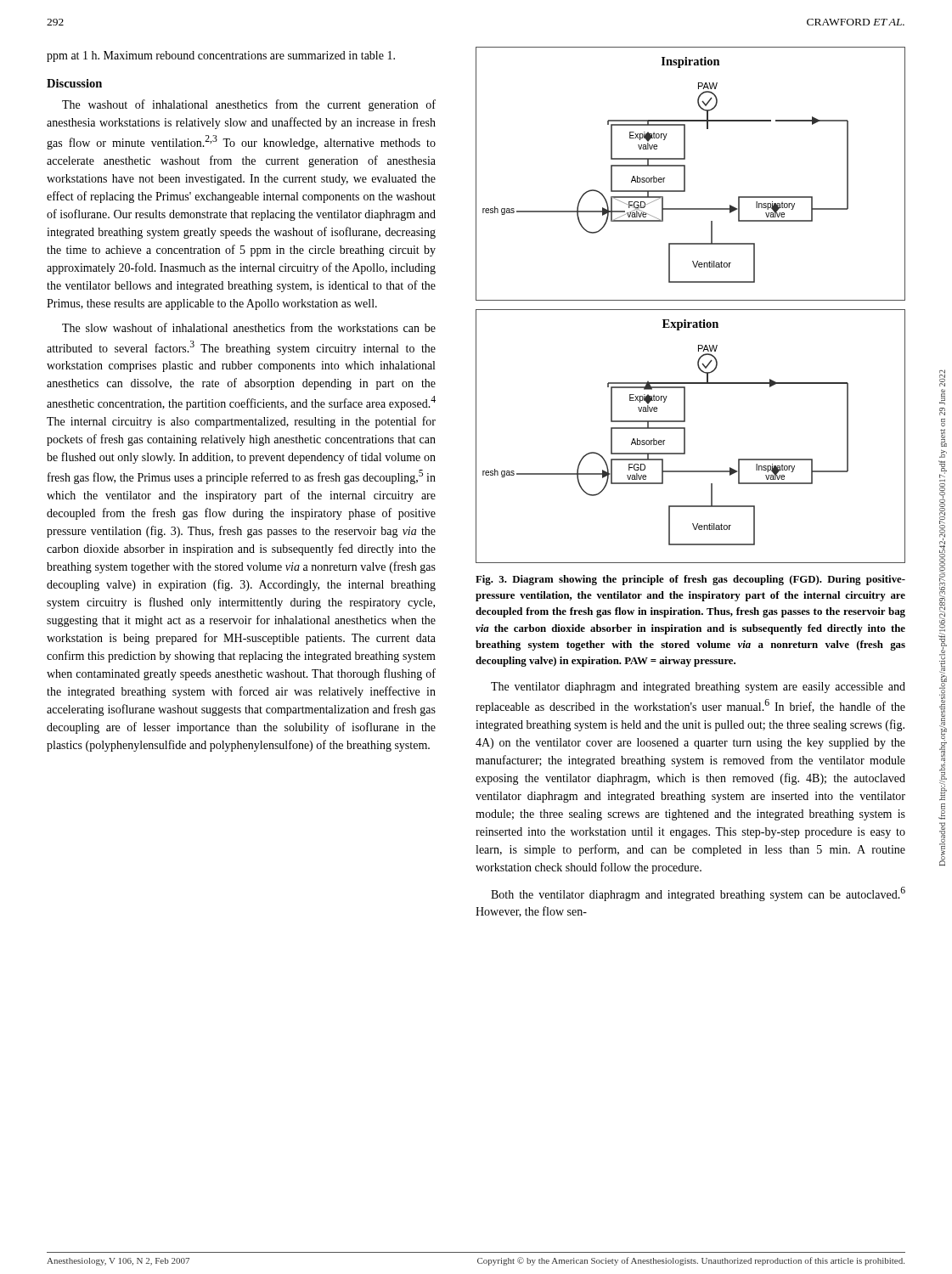
Task: Select the text block containing "The ventilator diaphragm and integrated breathing"
Action: (x=690, y=799)
